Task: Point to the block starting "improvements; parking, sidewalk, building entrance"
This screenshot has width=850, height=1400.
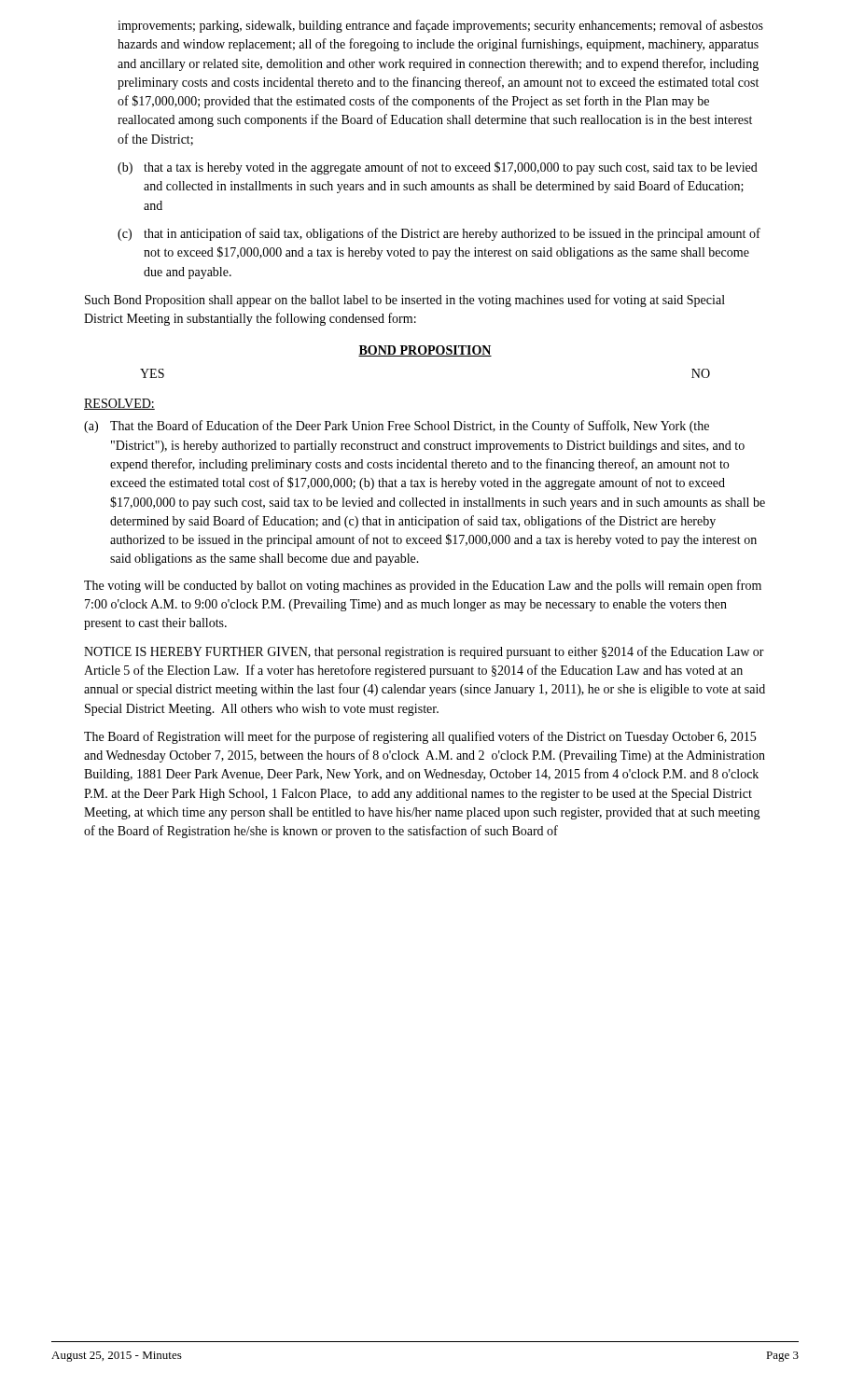Action: point(440,82)
